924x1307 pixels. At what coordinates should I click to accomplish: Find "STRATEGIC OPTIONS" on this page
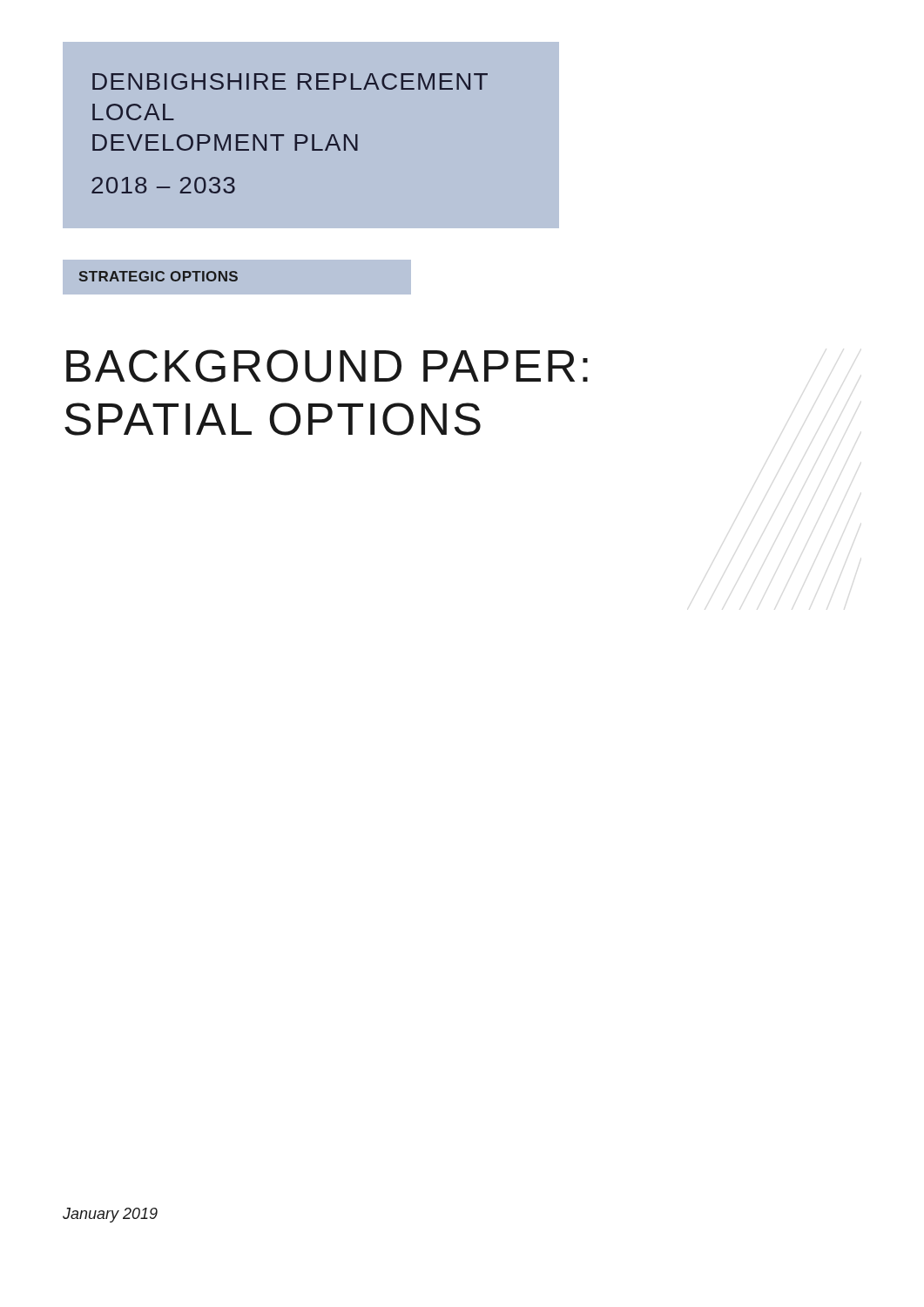click(x=237, y=277)
